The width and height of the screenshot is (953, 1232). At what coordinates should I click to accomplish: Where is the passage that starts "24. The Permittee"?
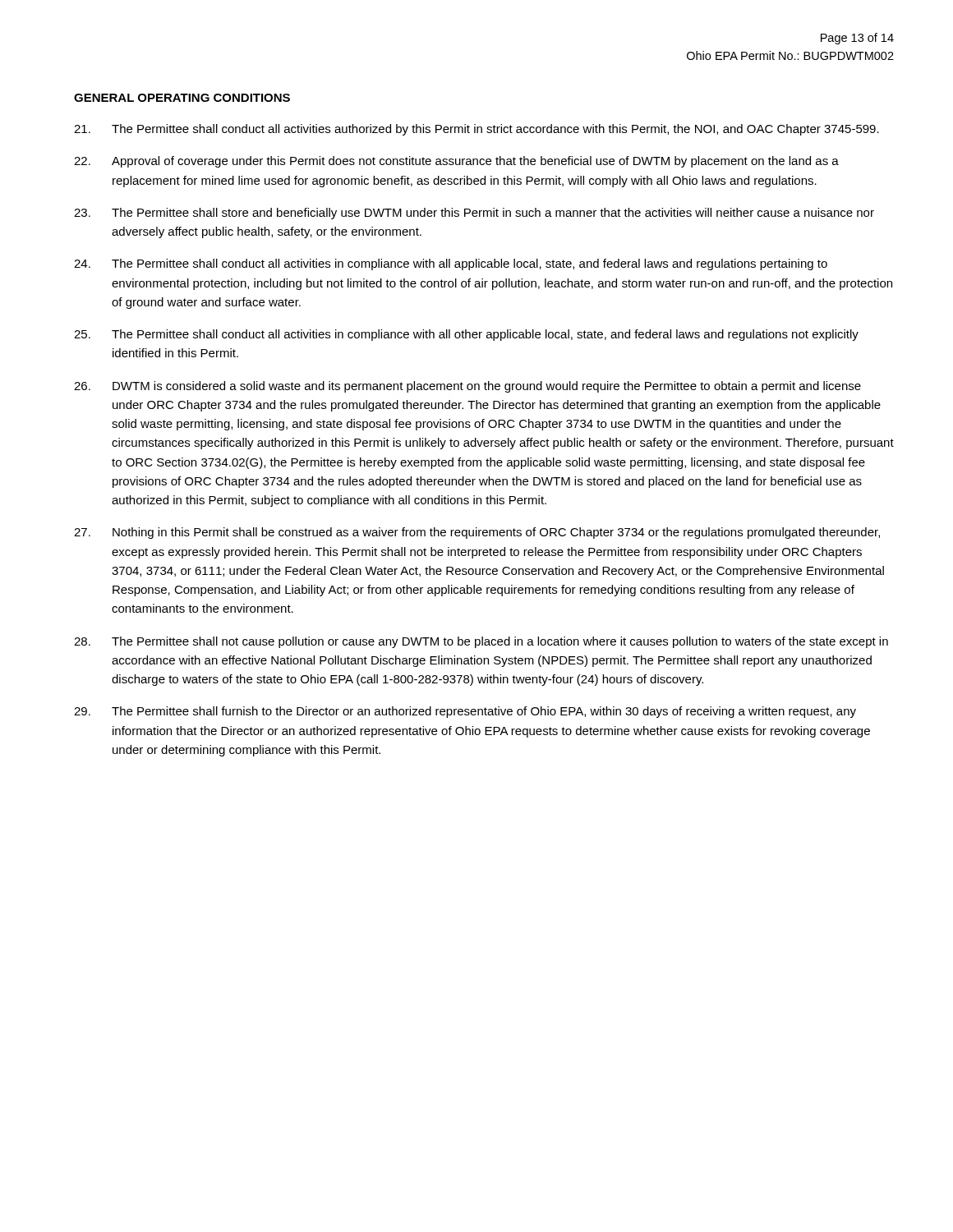[x=484, y=283]
